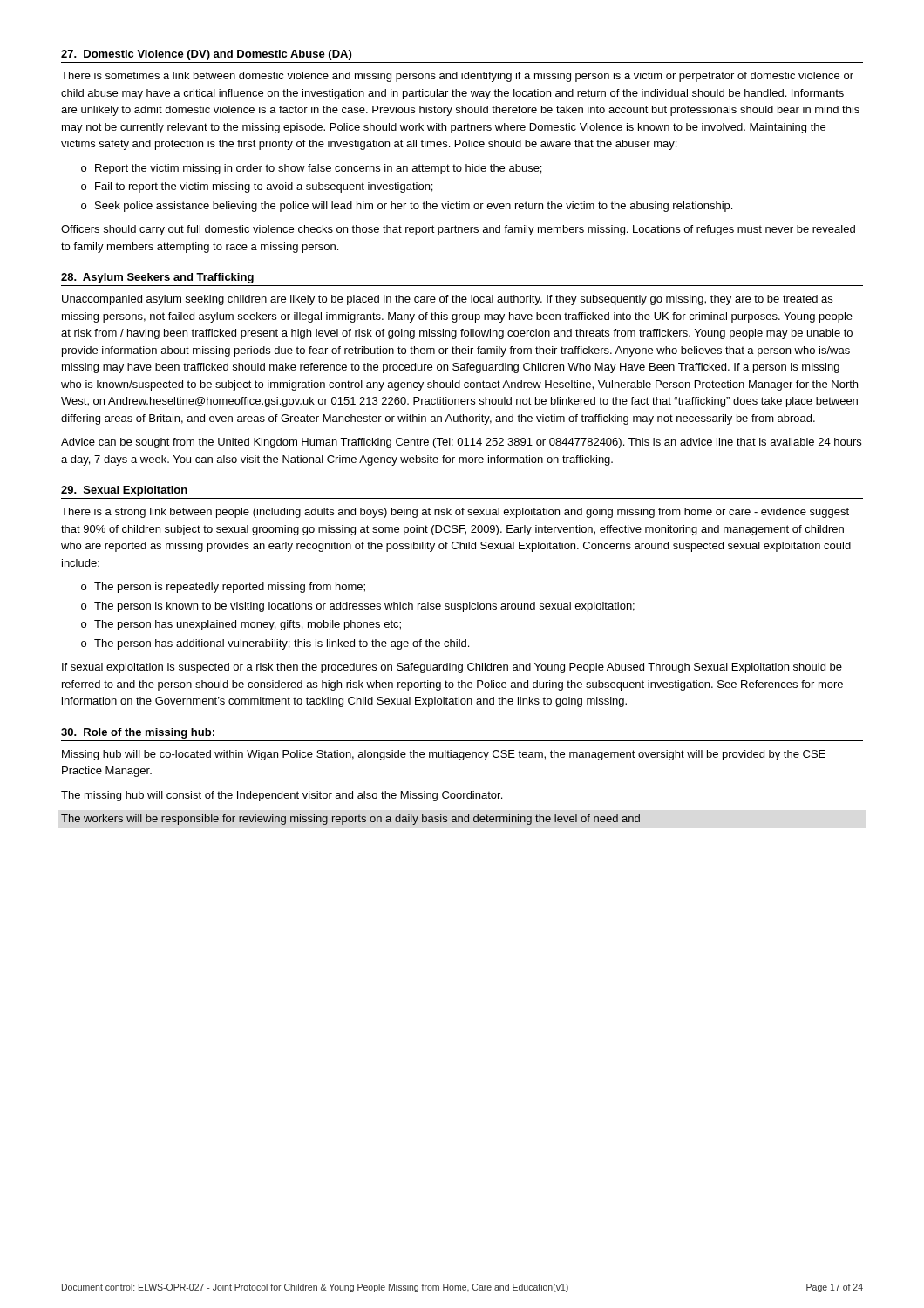Screen dimensions: 1308x924
Task: Point to the block beginning "The missing hub will consist of the"
Action: (282, 794)
